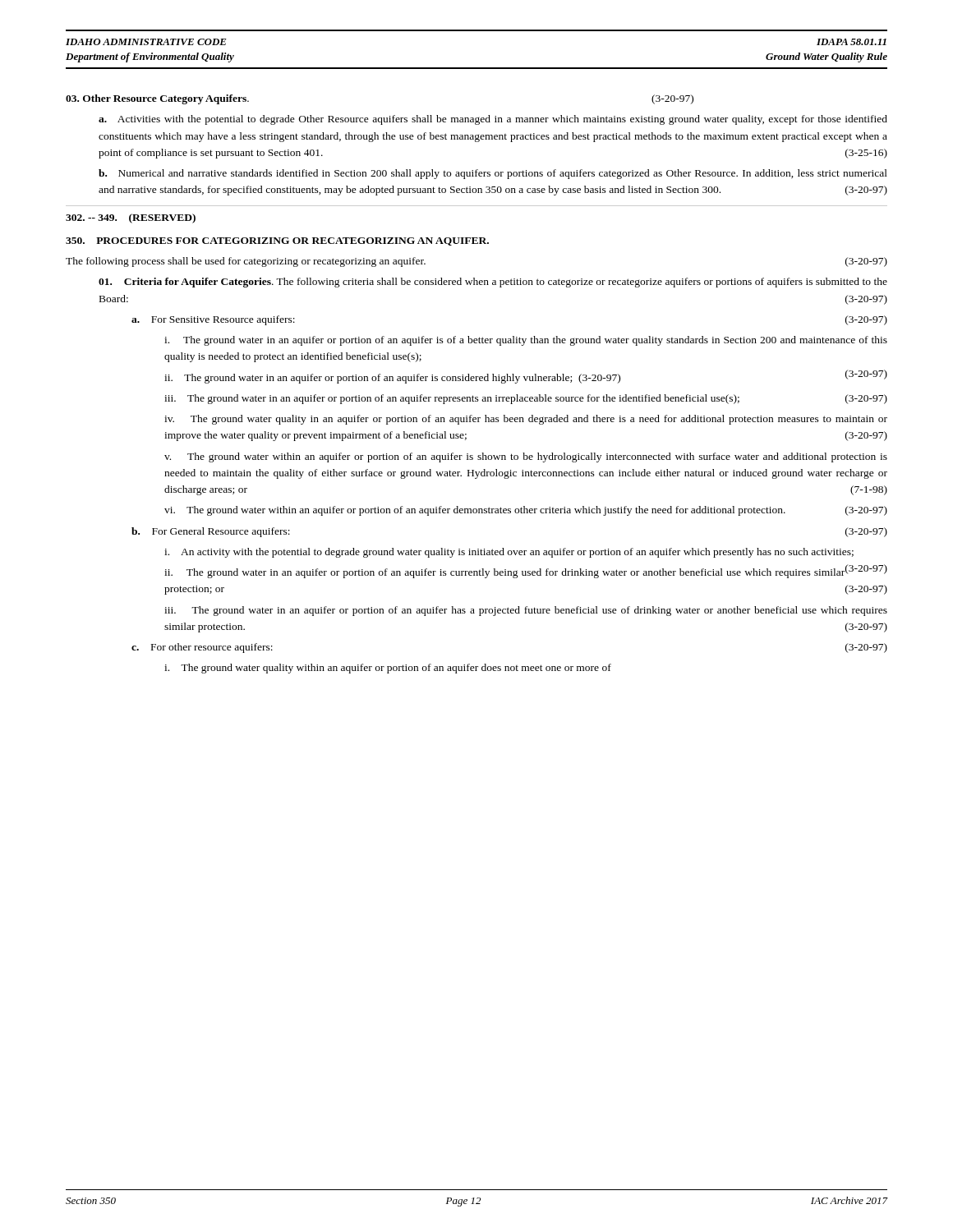
Task: Select the text block containing "a. Activities with the potential to degrade"
Action: pos(493,137)
